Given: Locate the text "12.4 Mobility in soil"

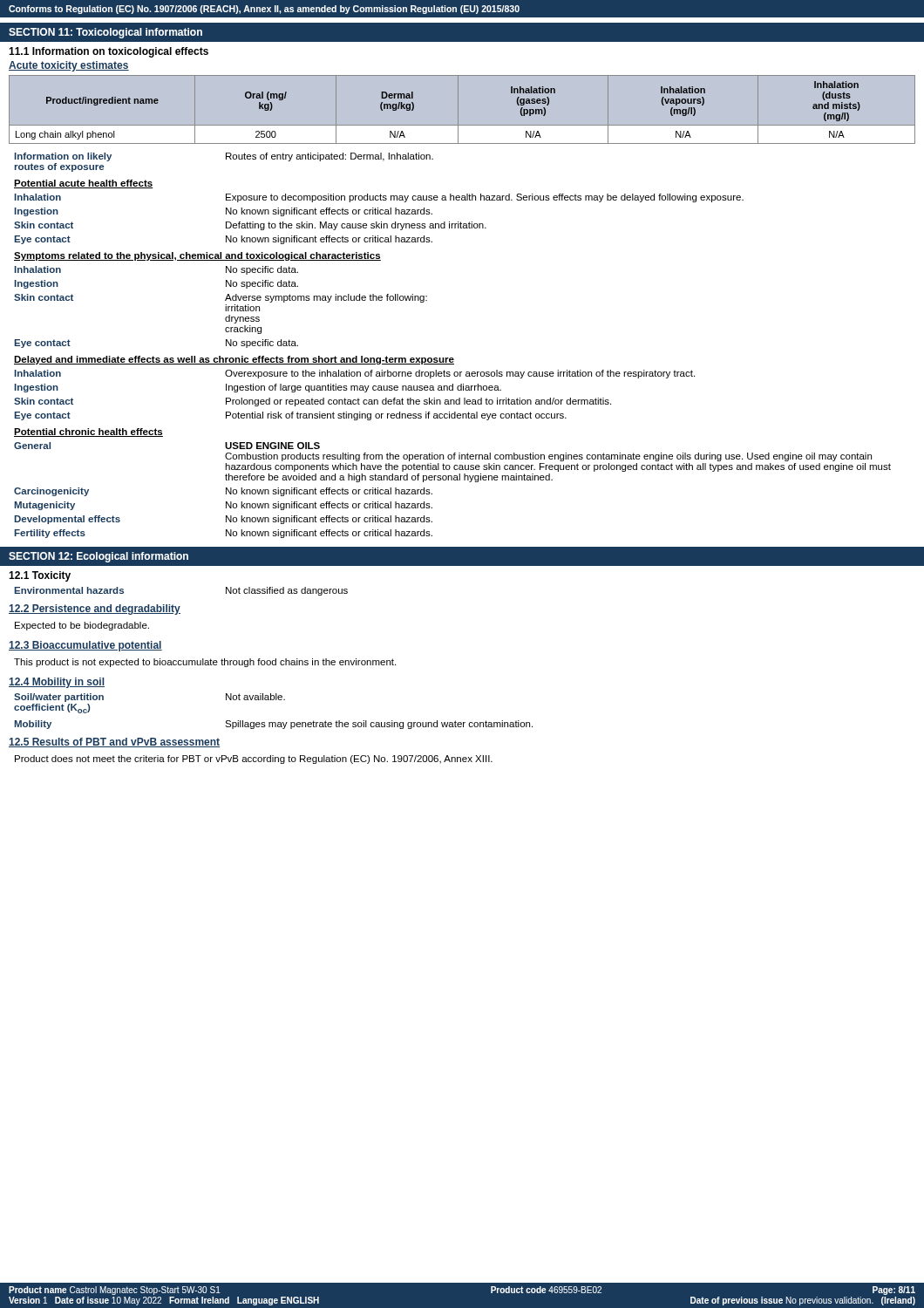Looking at the screenshot, I should click(x=57, y=682).
